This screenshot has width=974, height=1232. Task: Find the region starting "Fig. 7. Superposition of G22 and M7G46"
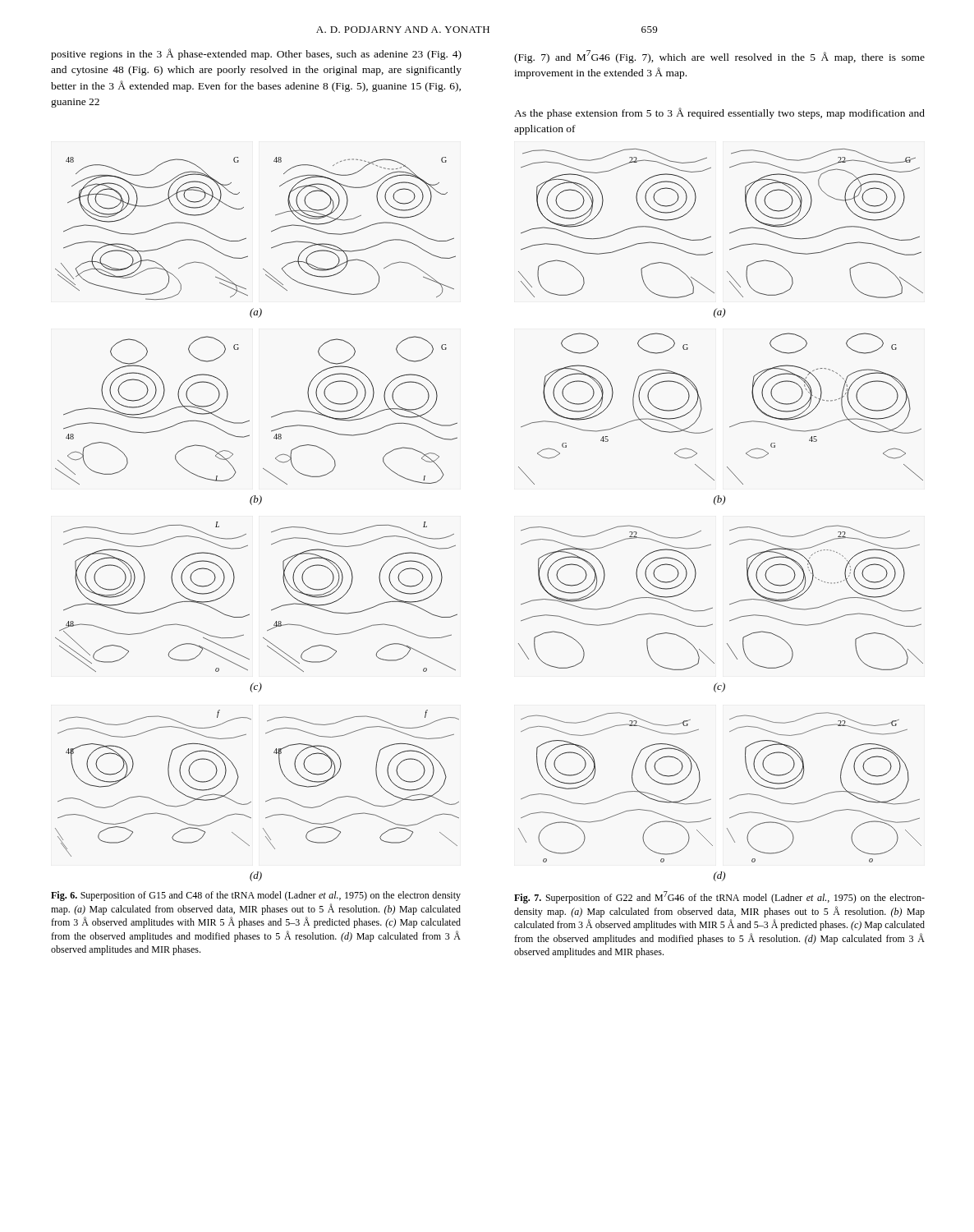[719, 924]
